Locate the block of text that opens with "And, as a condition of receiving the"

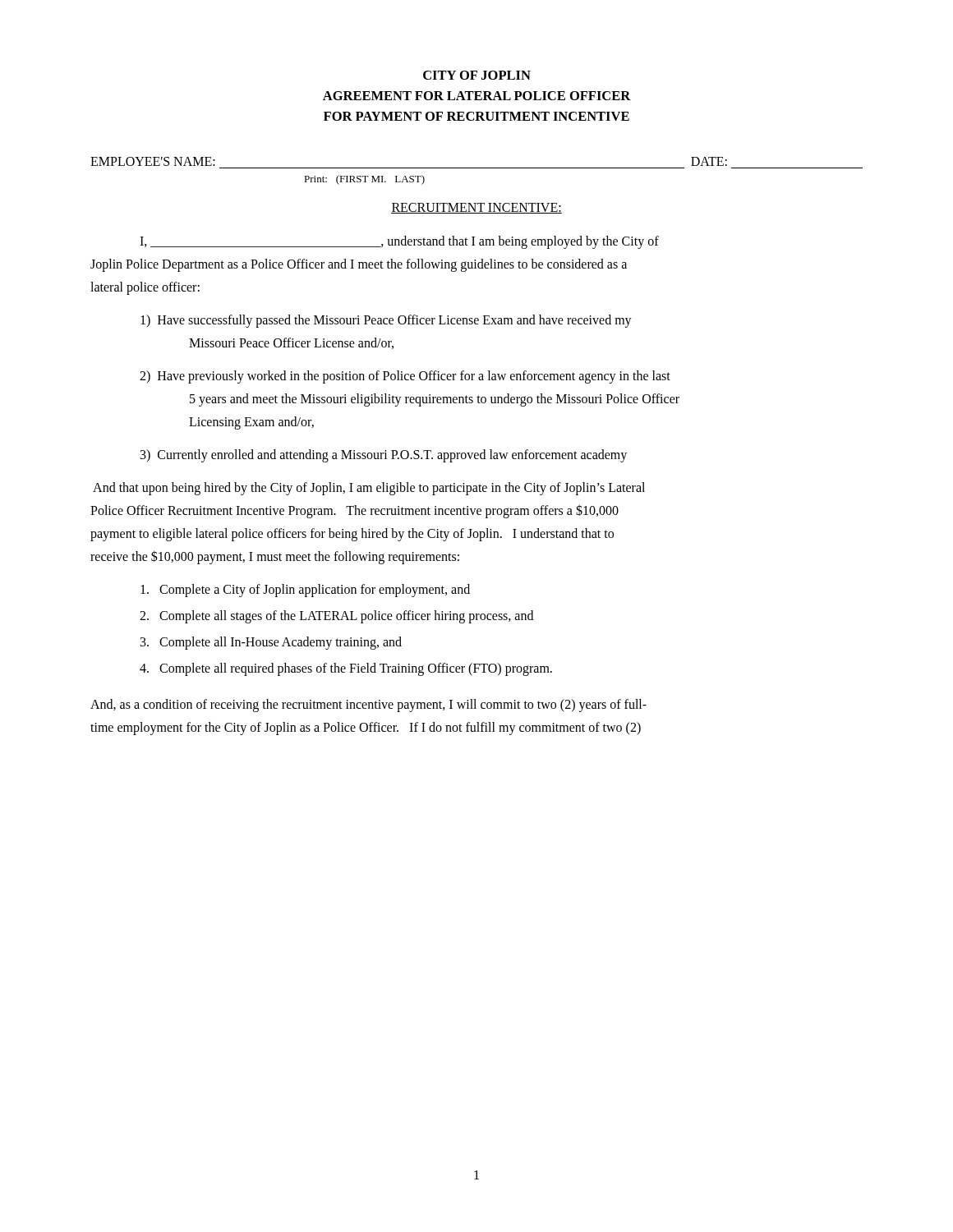coord(369,705)
